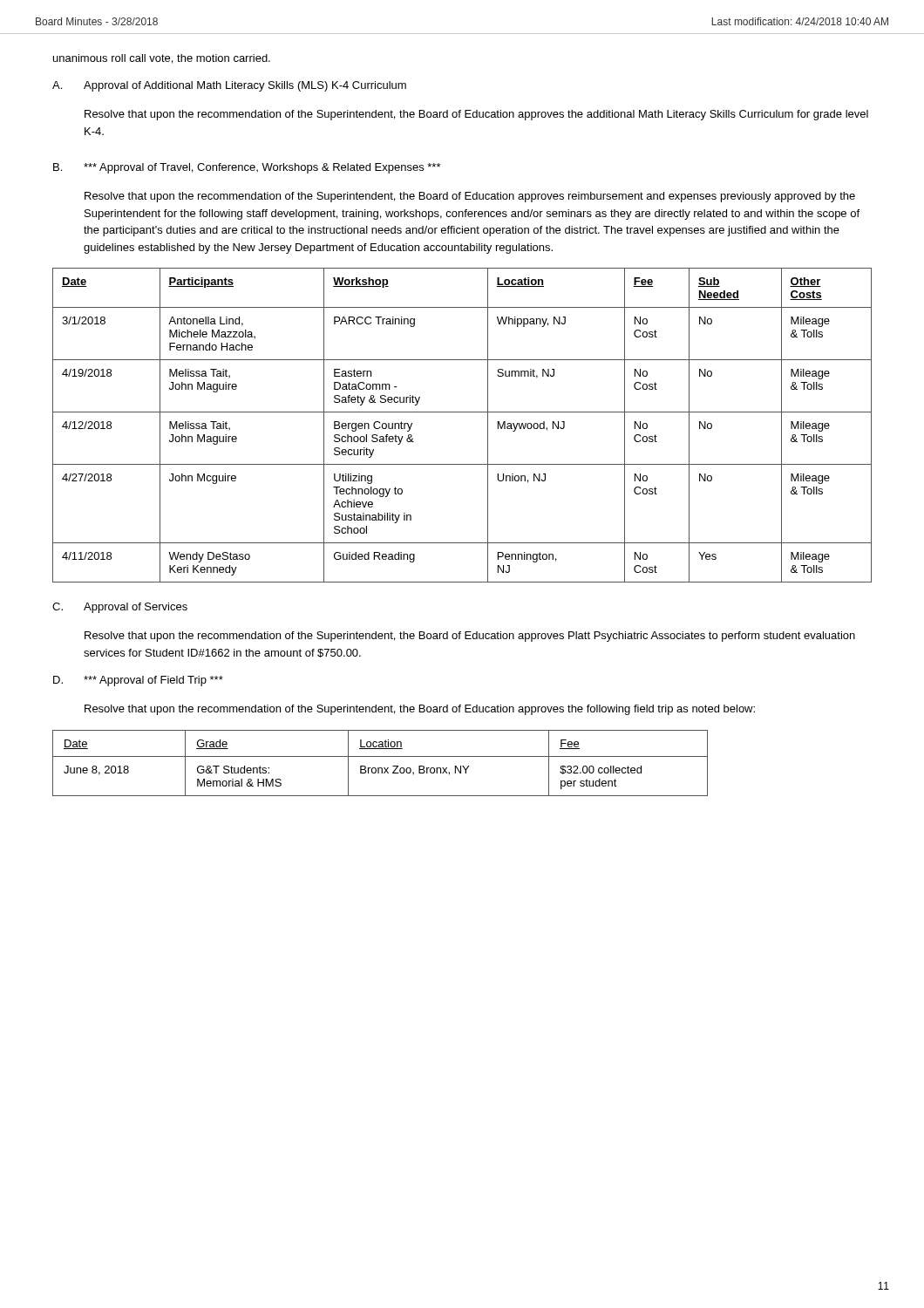Find "C. Approval of Services" on this page

pos(120,608)
